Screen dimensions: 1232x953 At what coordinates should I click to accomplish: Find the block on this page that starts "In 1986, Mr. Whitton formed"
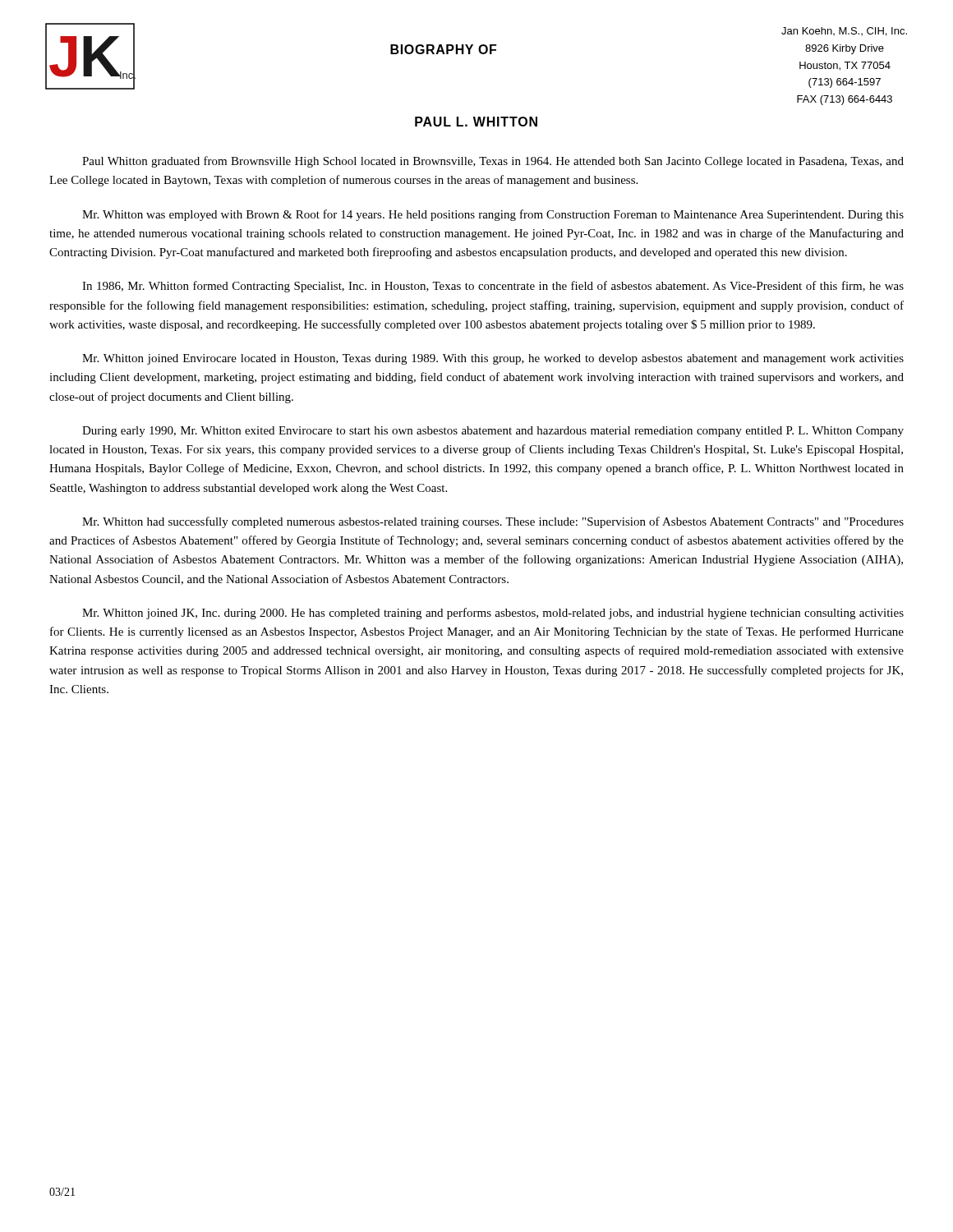pyautogui.click(x=476, y=305)
